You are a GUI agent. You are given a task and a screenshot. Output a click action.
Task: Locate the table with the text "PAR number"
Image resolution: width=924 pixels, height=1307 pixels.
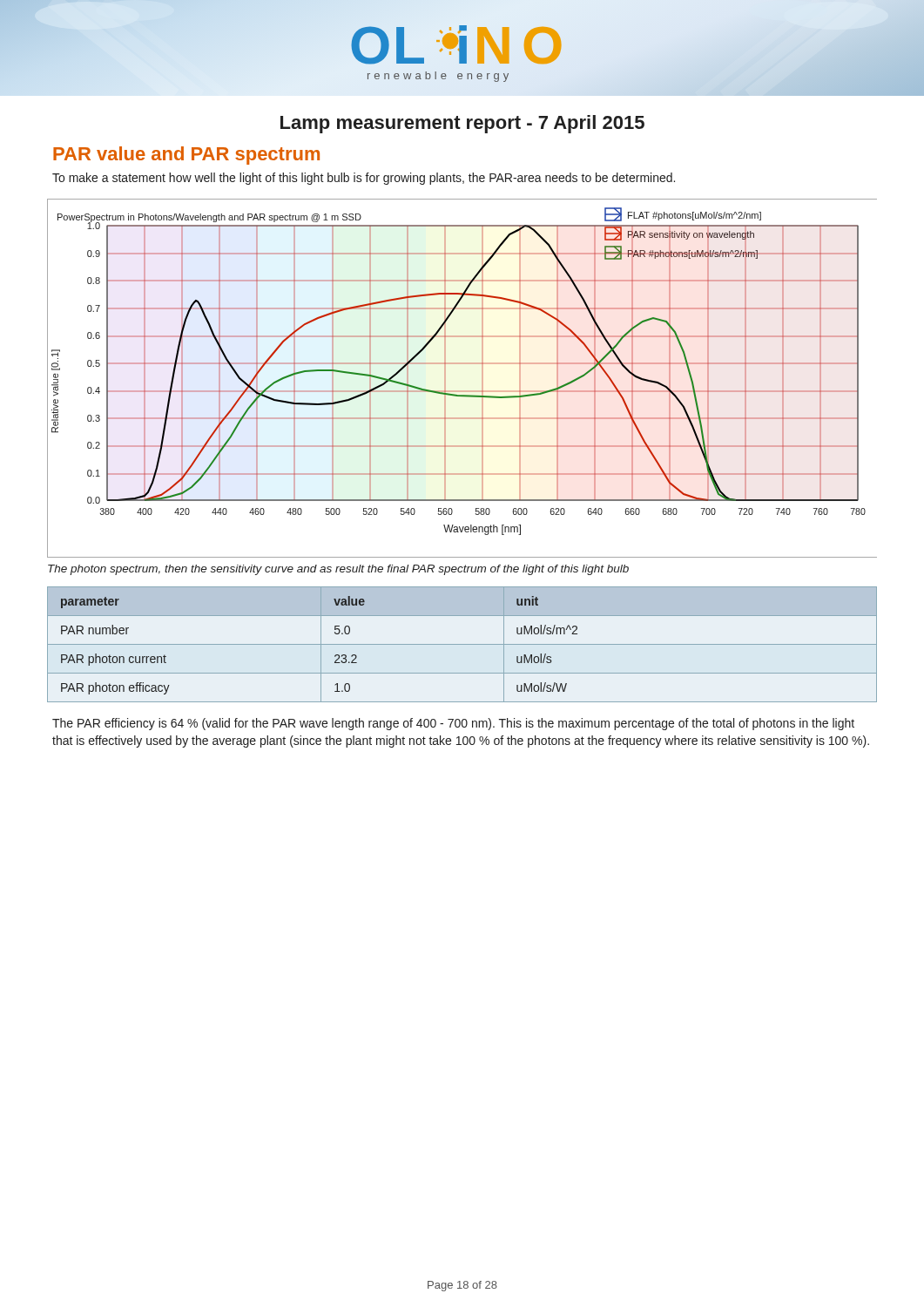pos(462,645)
